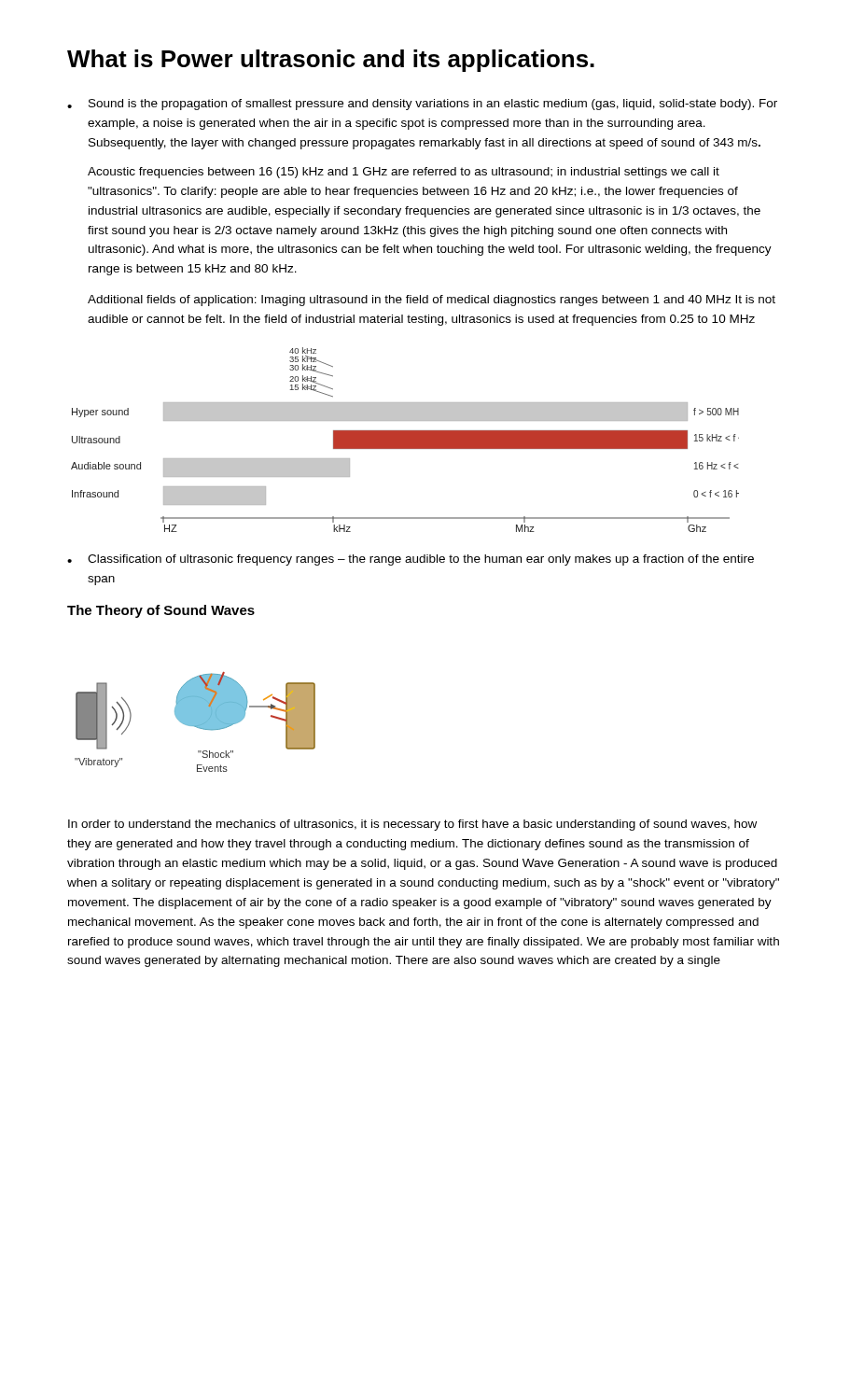Select the text block with the text "Acoustic frequencies between 16 (15) kHz and"
850x1400 pixels.
click(x=429, y=220)
